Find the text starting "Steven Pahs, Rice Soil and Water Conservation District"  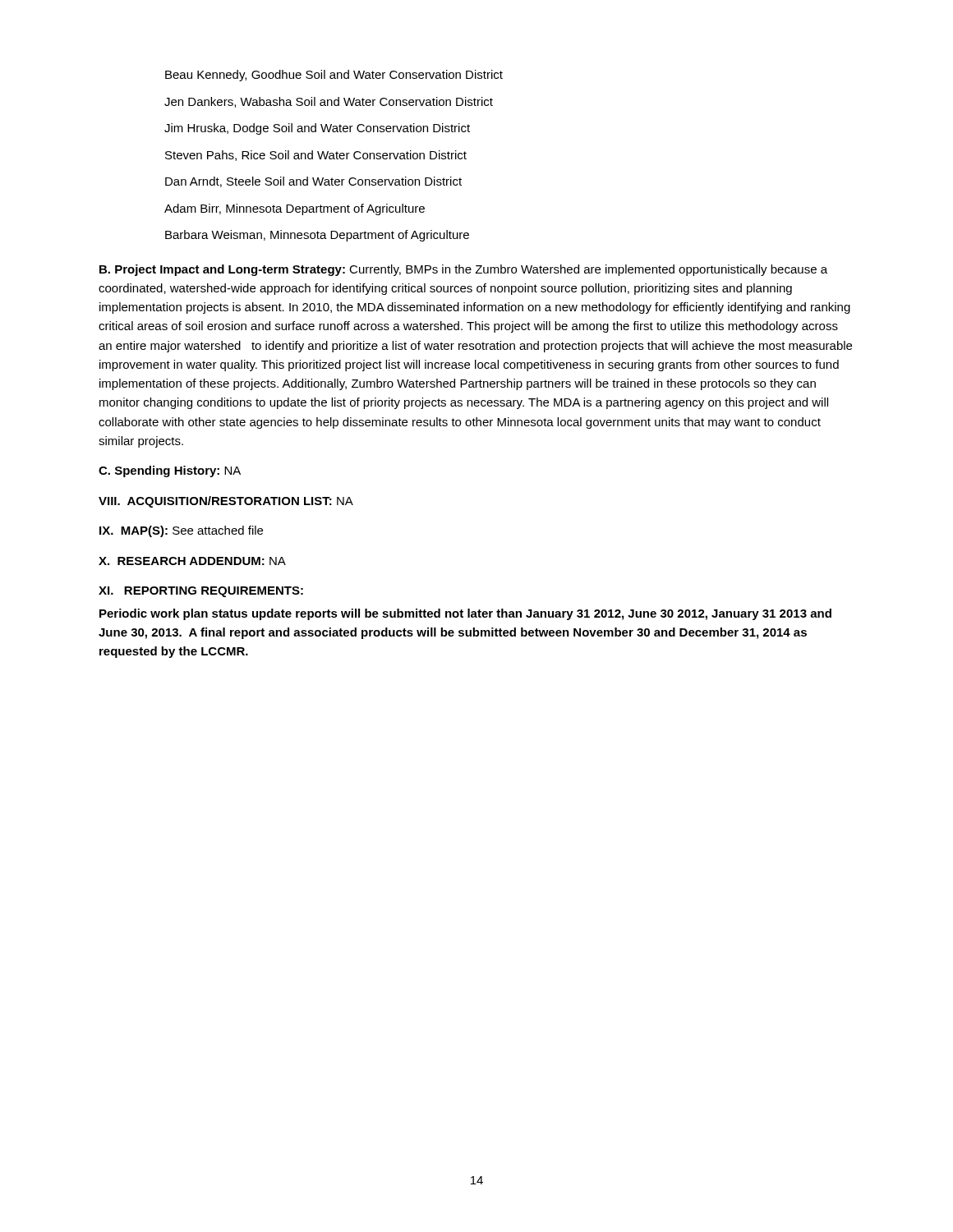(315, 154)
